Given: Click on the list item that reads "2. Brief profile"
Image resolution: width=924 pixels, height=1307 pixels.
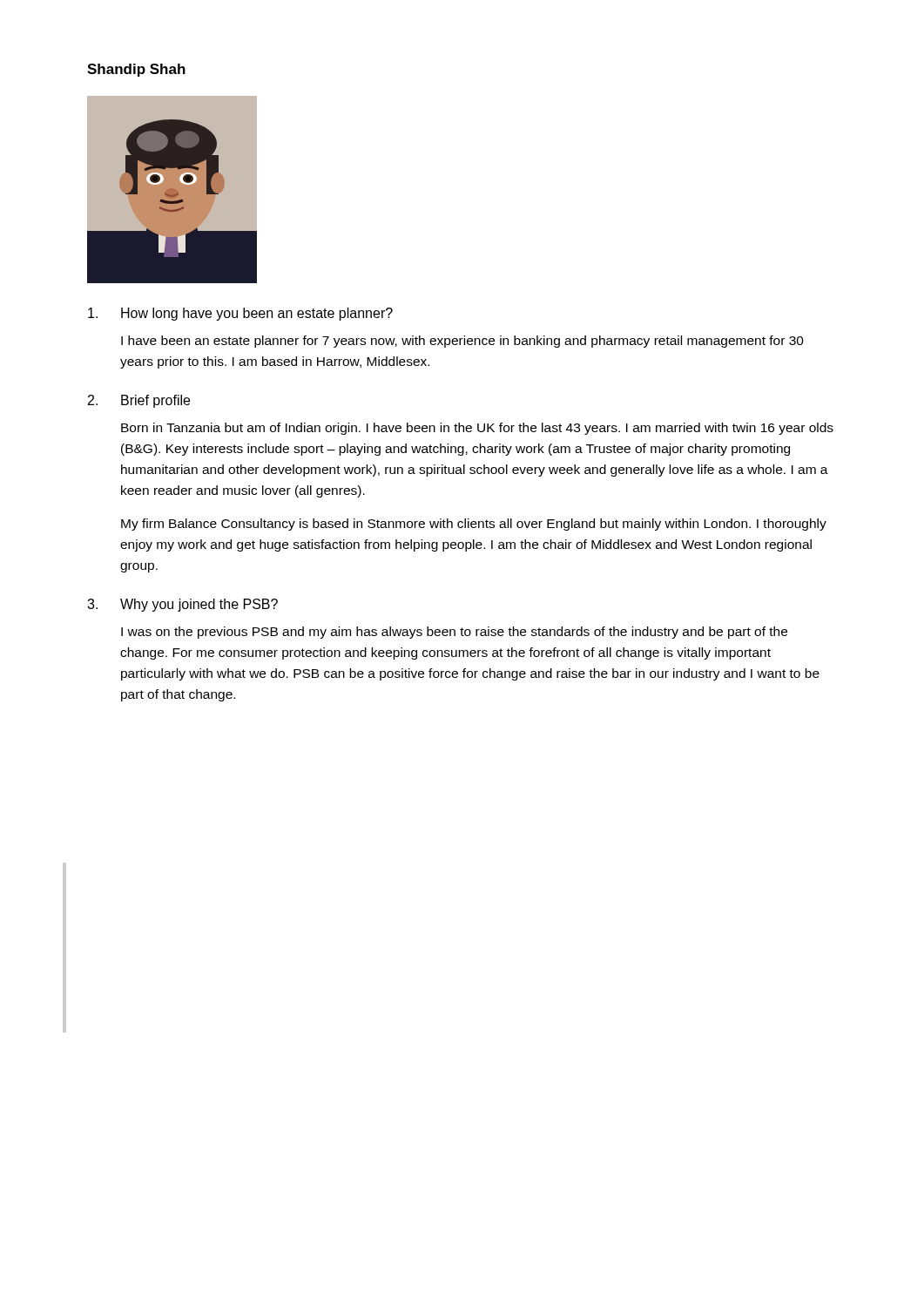Looking at the screenshot, I should coord(139,401).
